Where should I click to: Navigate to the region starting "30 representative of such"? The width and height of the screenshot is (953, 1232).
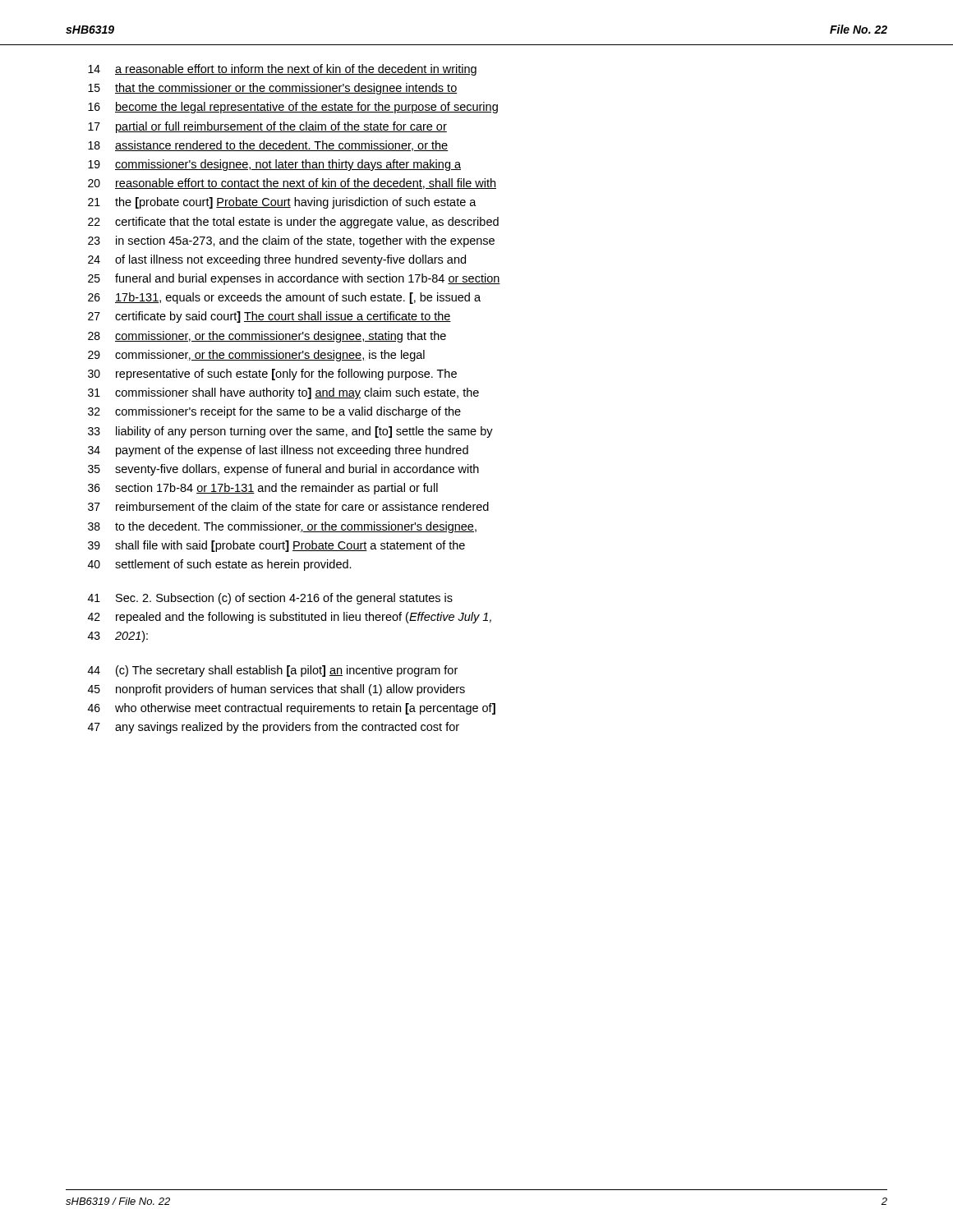tap(272, 375)
